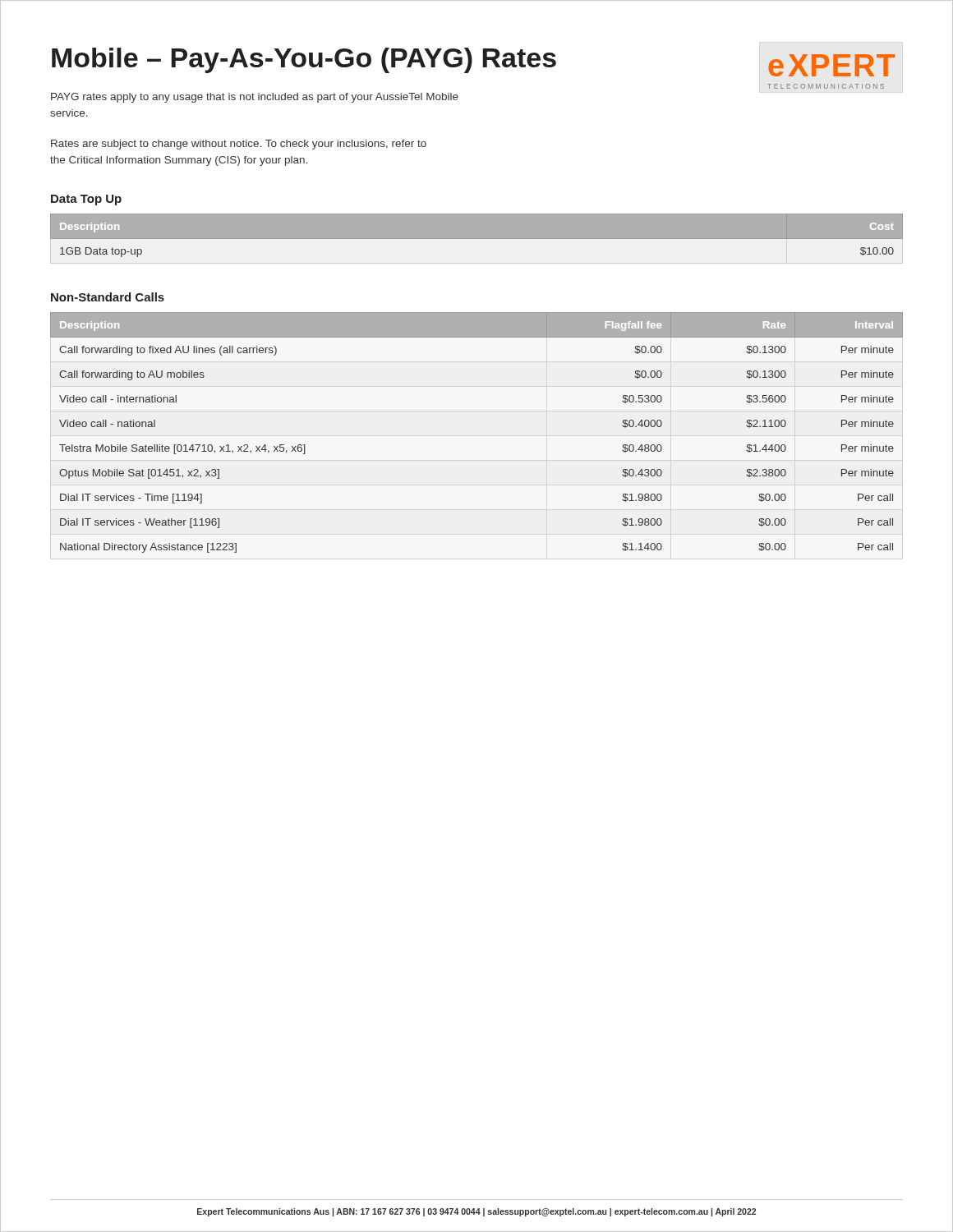Image resolution: width=953 pixels, height=1232 pixels.
Task: Select the element starting "Data Top Up"
Action: coord(86,200)
